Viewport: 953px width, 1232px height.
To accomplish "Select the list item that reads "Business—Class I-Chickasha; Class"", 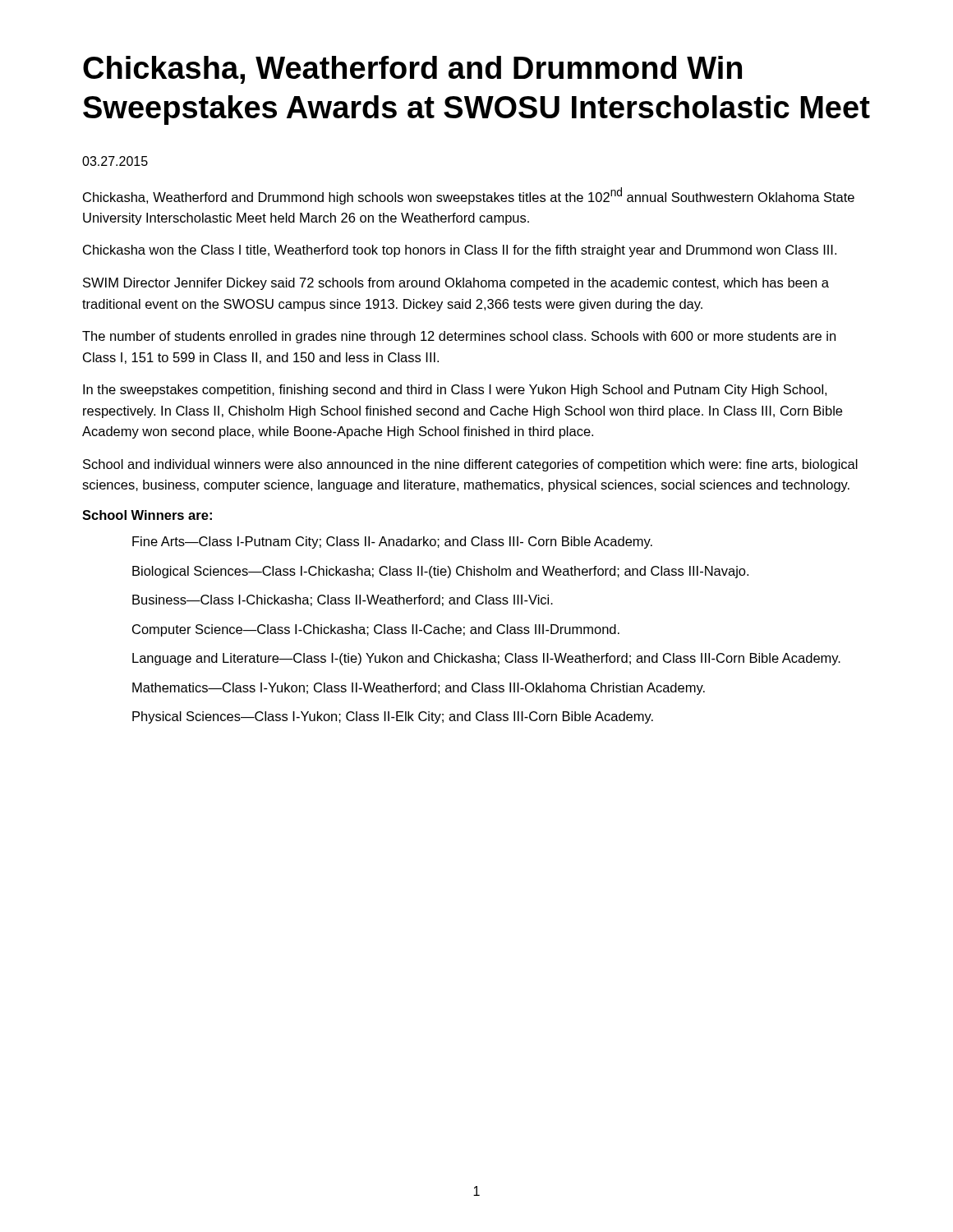I will [343, 600].
